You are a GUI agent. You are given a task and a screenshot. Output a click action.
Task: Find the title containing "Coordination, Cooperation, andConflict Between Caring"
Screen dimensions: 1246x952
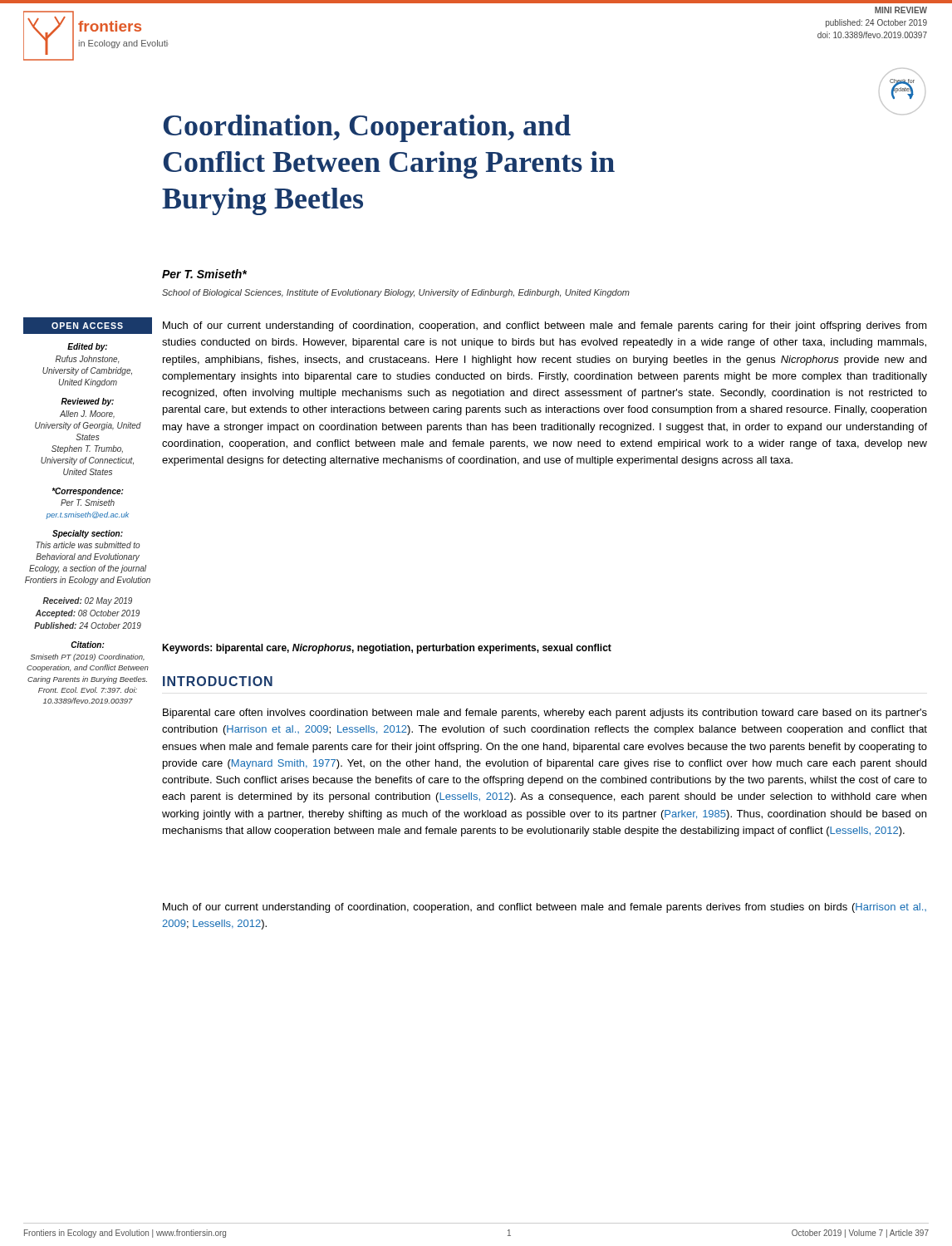pyautogui.click(x=545, y=163)
